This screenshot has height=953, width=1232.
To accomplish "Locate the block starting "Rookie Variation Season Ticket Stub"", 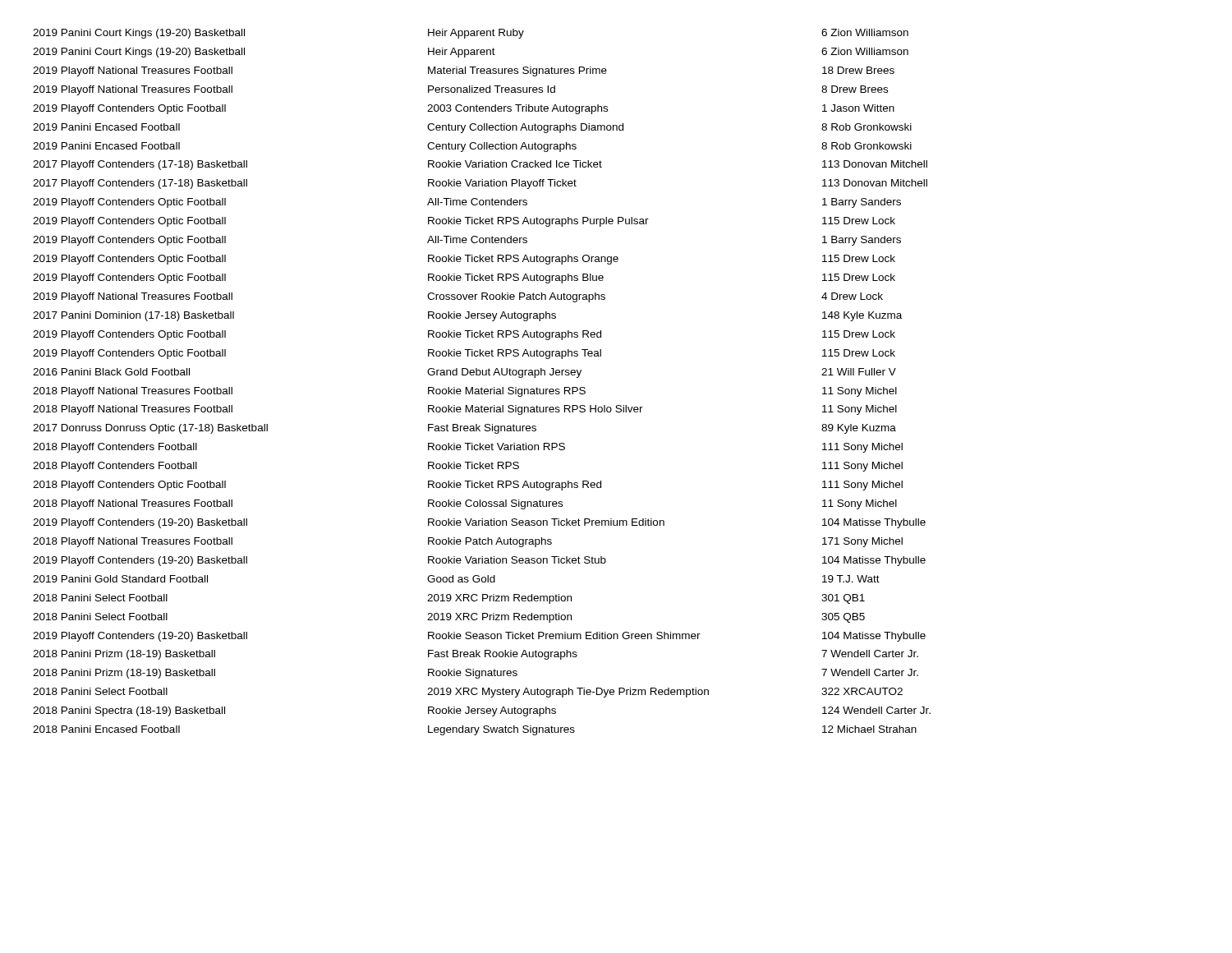I will (517, 560).
